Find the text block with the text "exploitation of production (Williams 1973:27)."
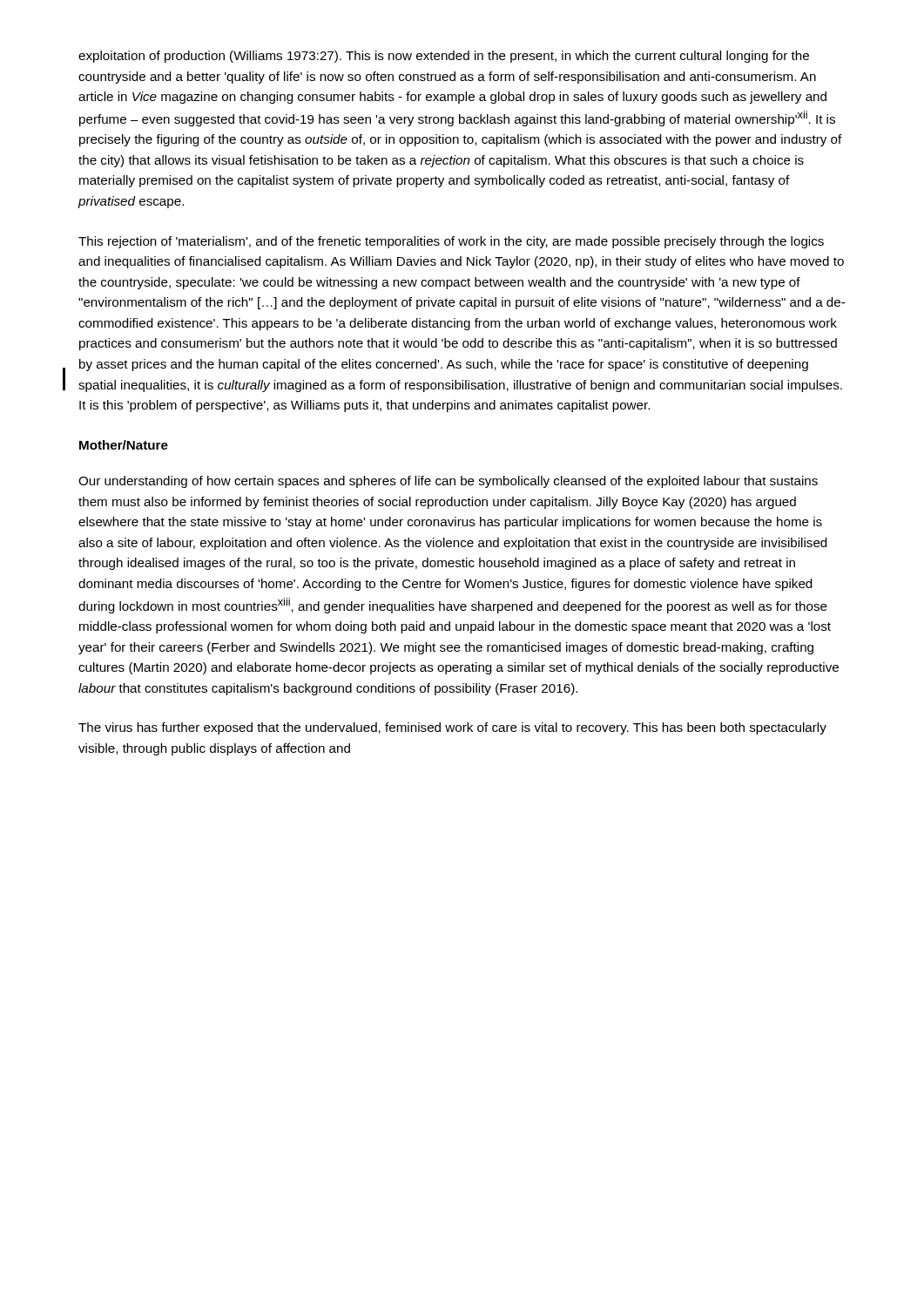 tap(460, 128)
